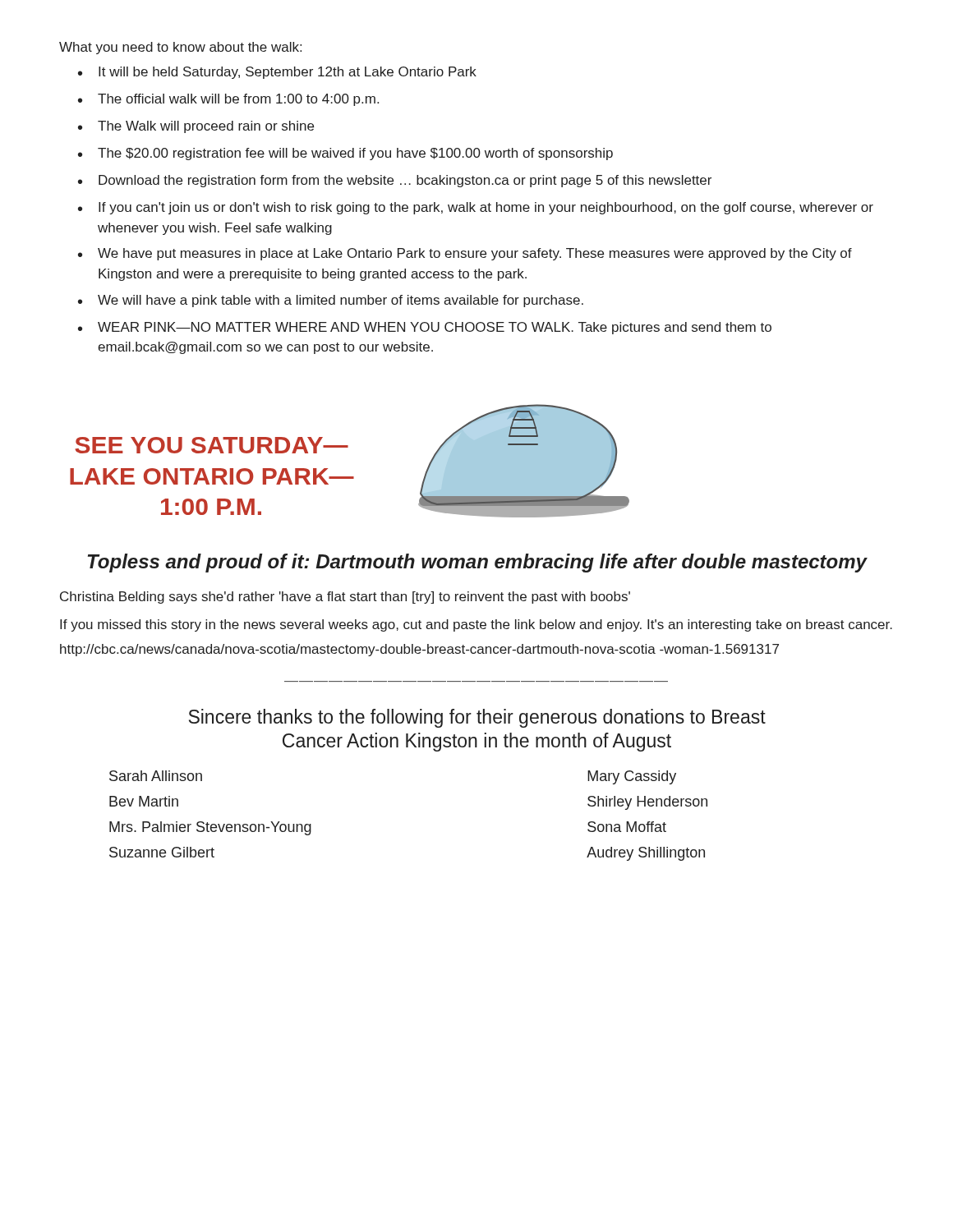The height and width of the screenshot is (1232, 953).
Task: Click a table
Action: 476,815
